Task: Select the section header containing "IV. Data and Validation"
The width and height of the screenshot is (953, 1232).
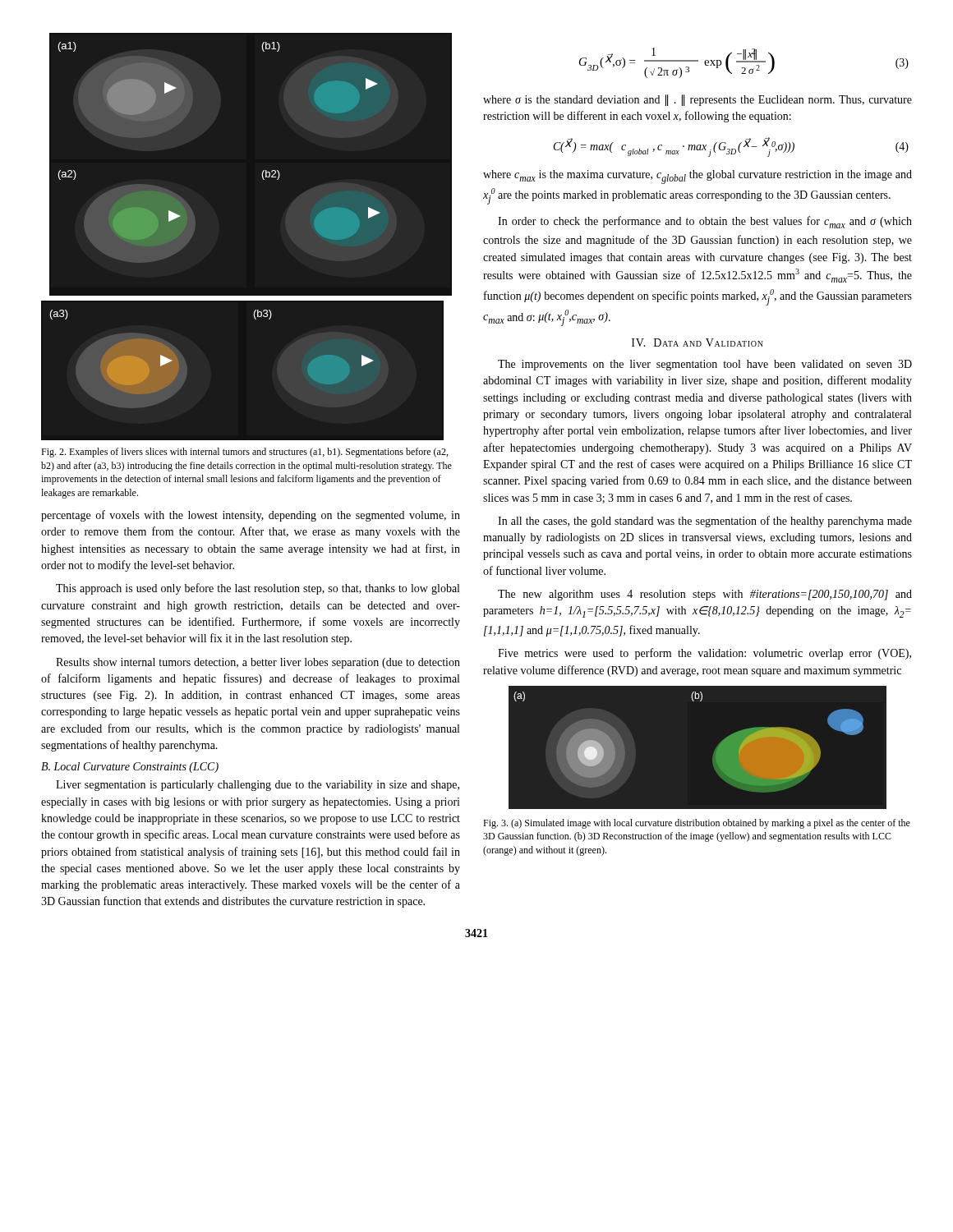Action: pos(698,343)
